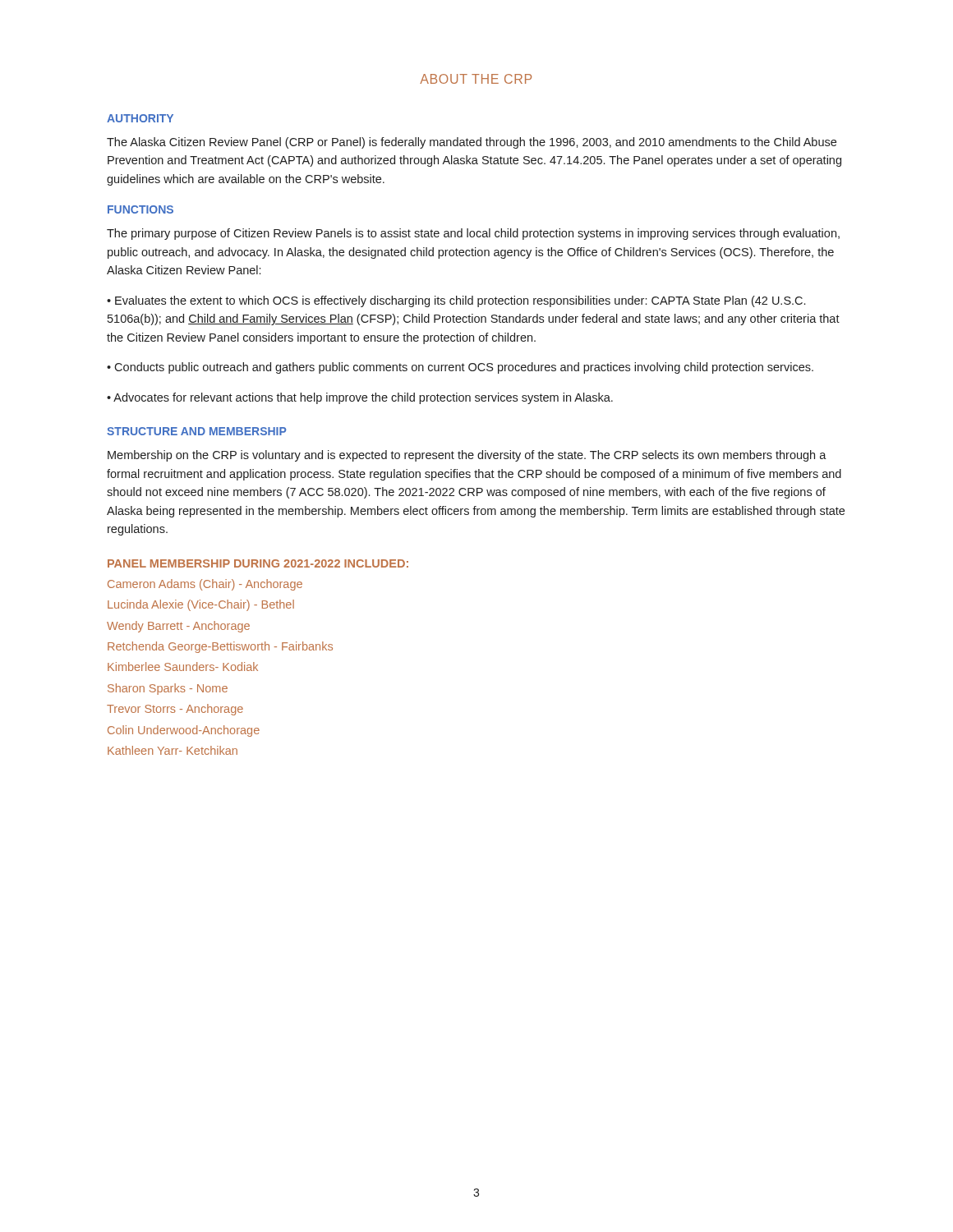The width and height of the screenshot is (953, 1232).
Task: Find the text block with the text "The primary purpose"
Action: (474, 252)
